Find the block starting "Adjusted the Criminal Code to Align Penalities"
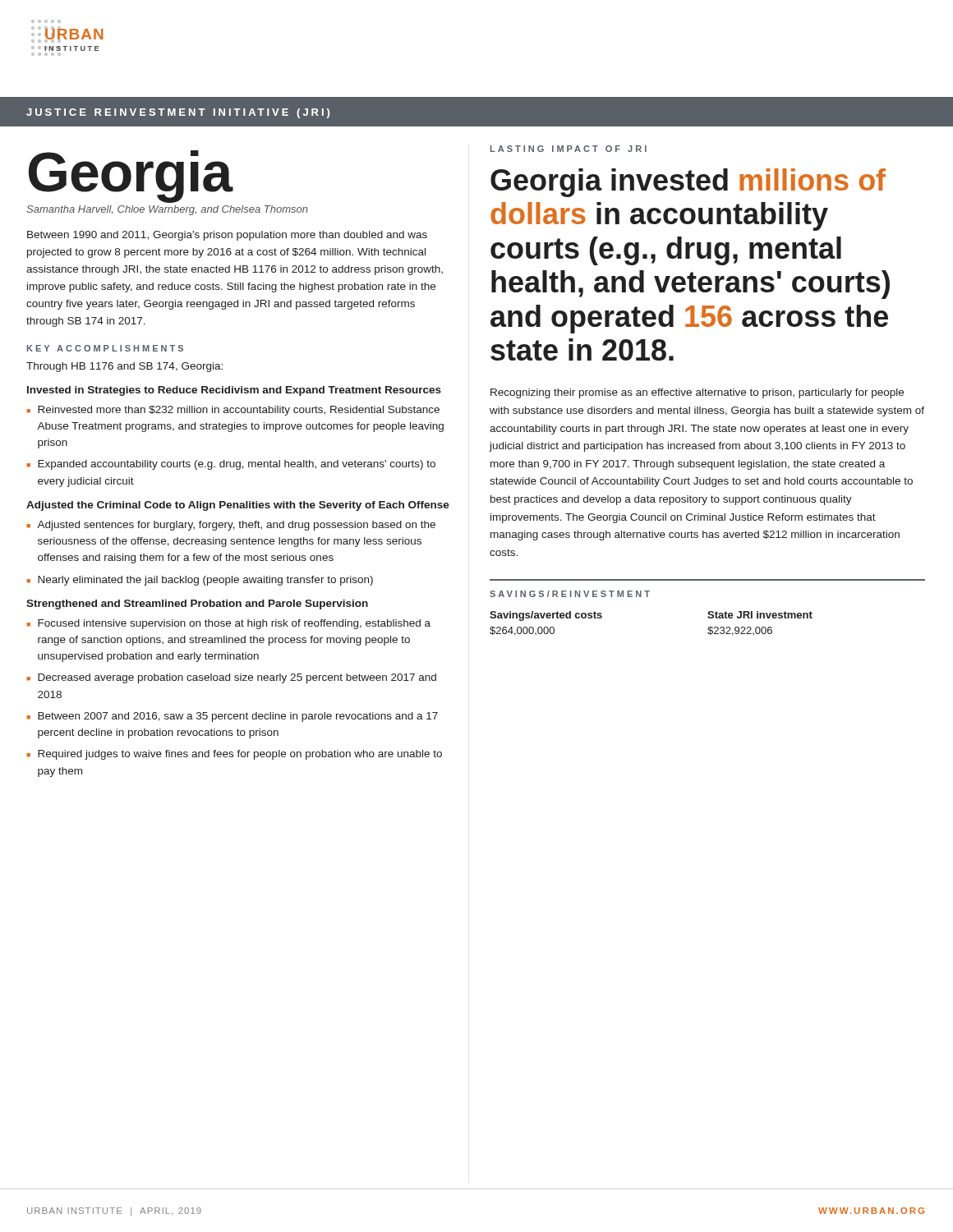The height and width of the screenshot is (1232, 953). pyautogui.click(x=238, y=505)
